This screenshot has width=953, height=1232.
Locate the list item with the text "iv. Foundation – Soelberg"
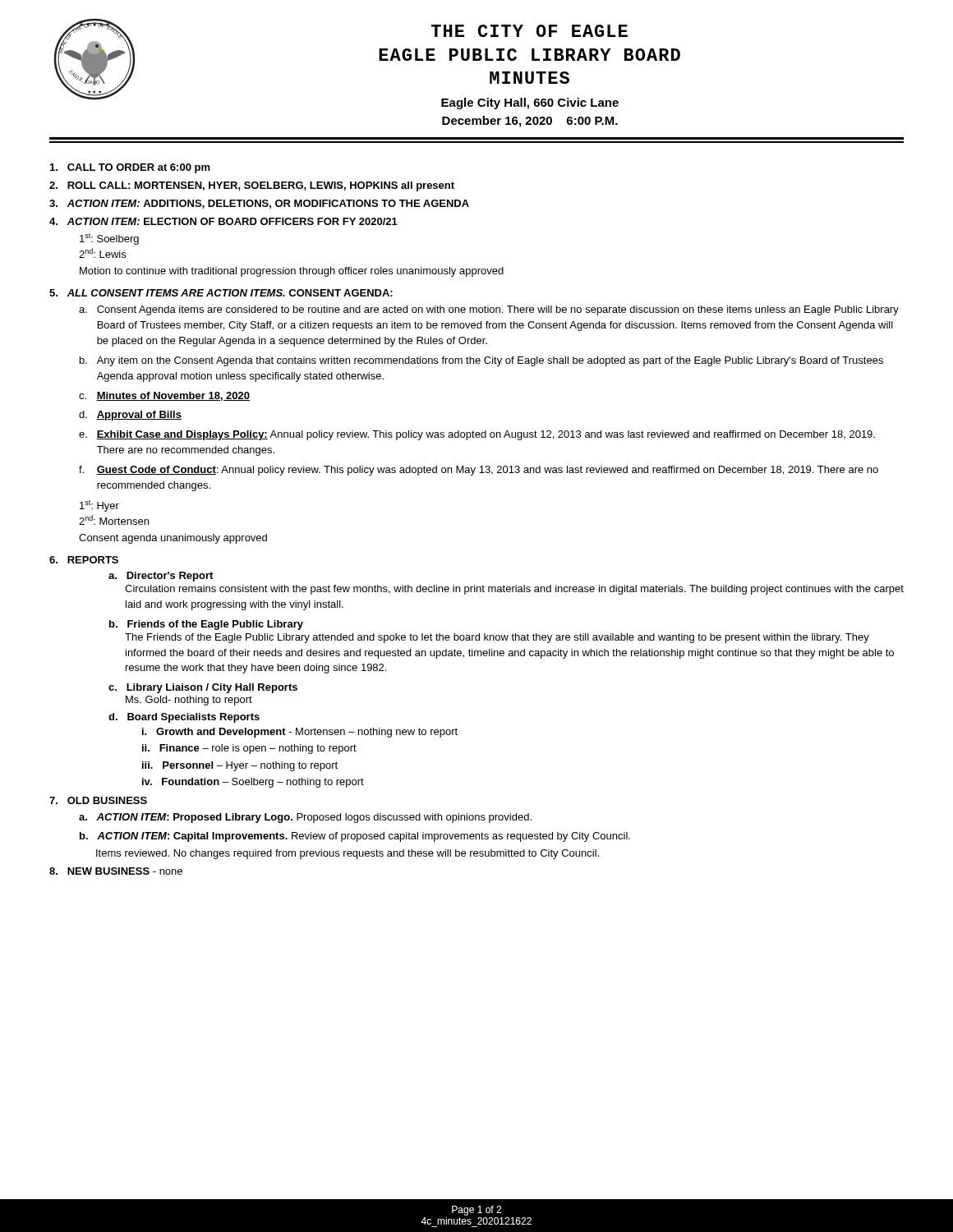coord(253,781)
